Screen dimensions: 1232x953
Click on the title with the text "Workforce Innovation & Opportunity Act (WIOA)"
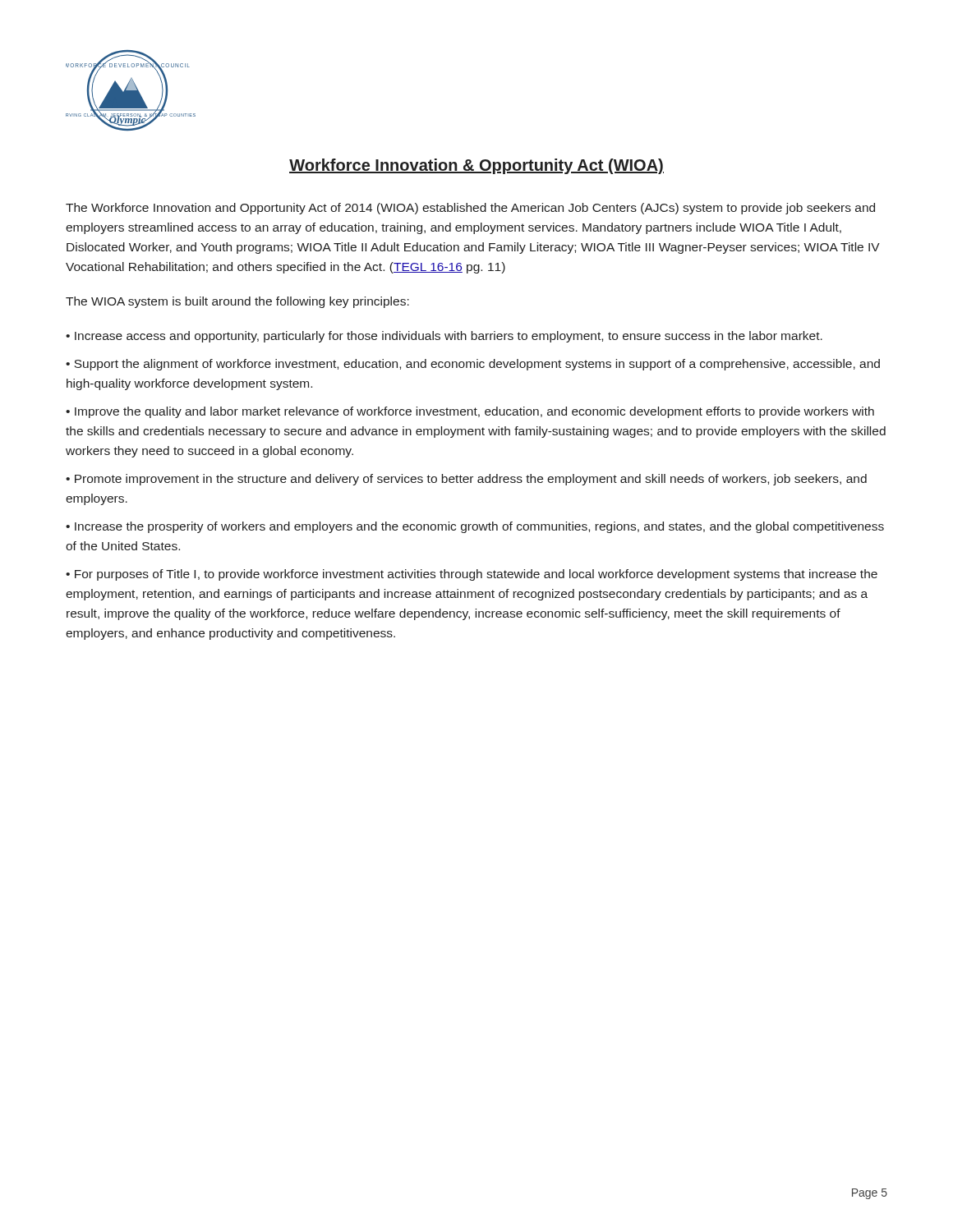[476, 165]
